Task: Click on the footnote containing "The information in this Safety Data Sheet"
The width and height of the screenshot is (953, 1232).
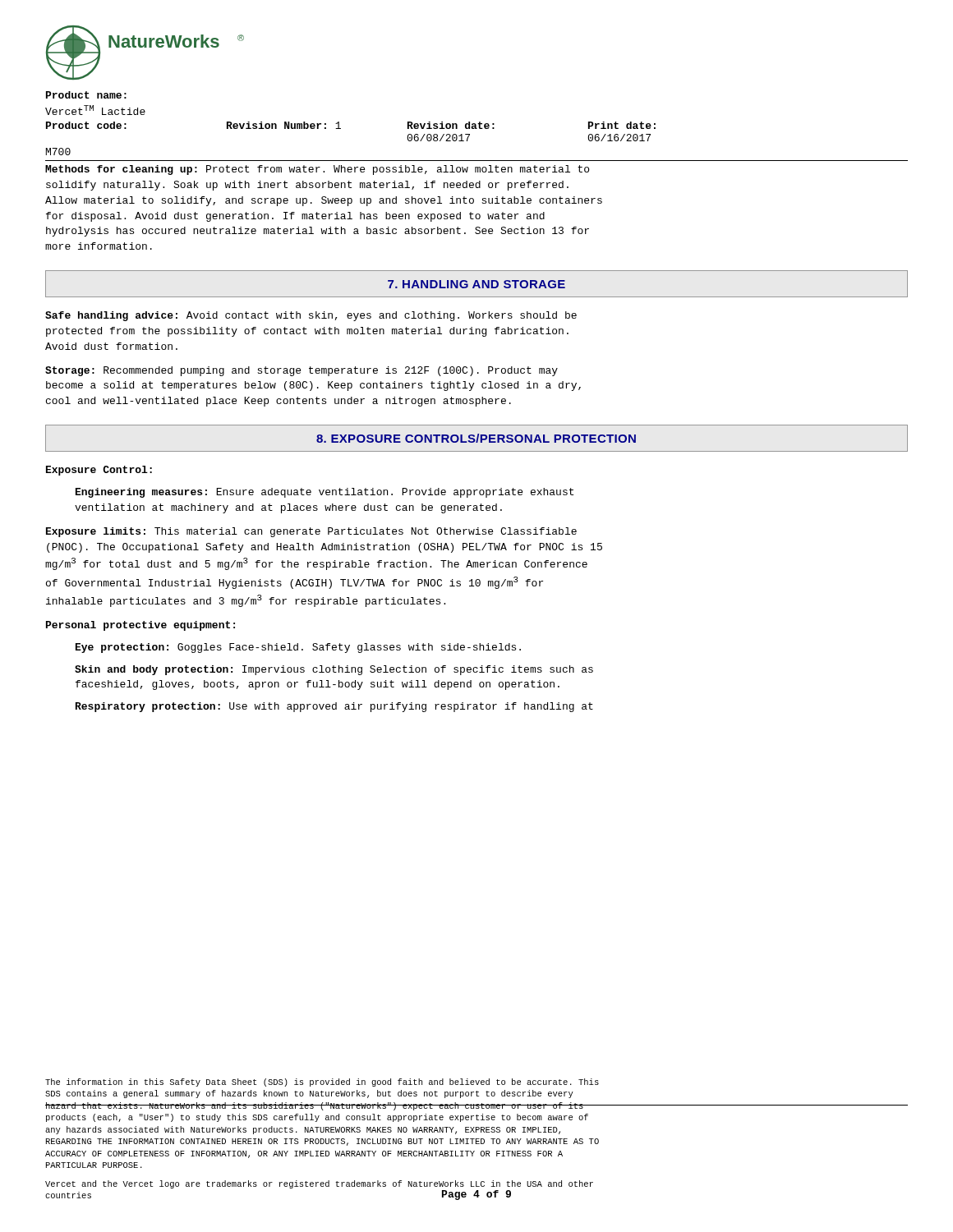Action: pyautogui.click(x=322, y=1124)
